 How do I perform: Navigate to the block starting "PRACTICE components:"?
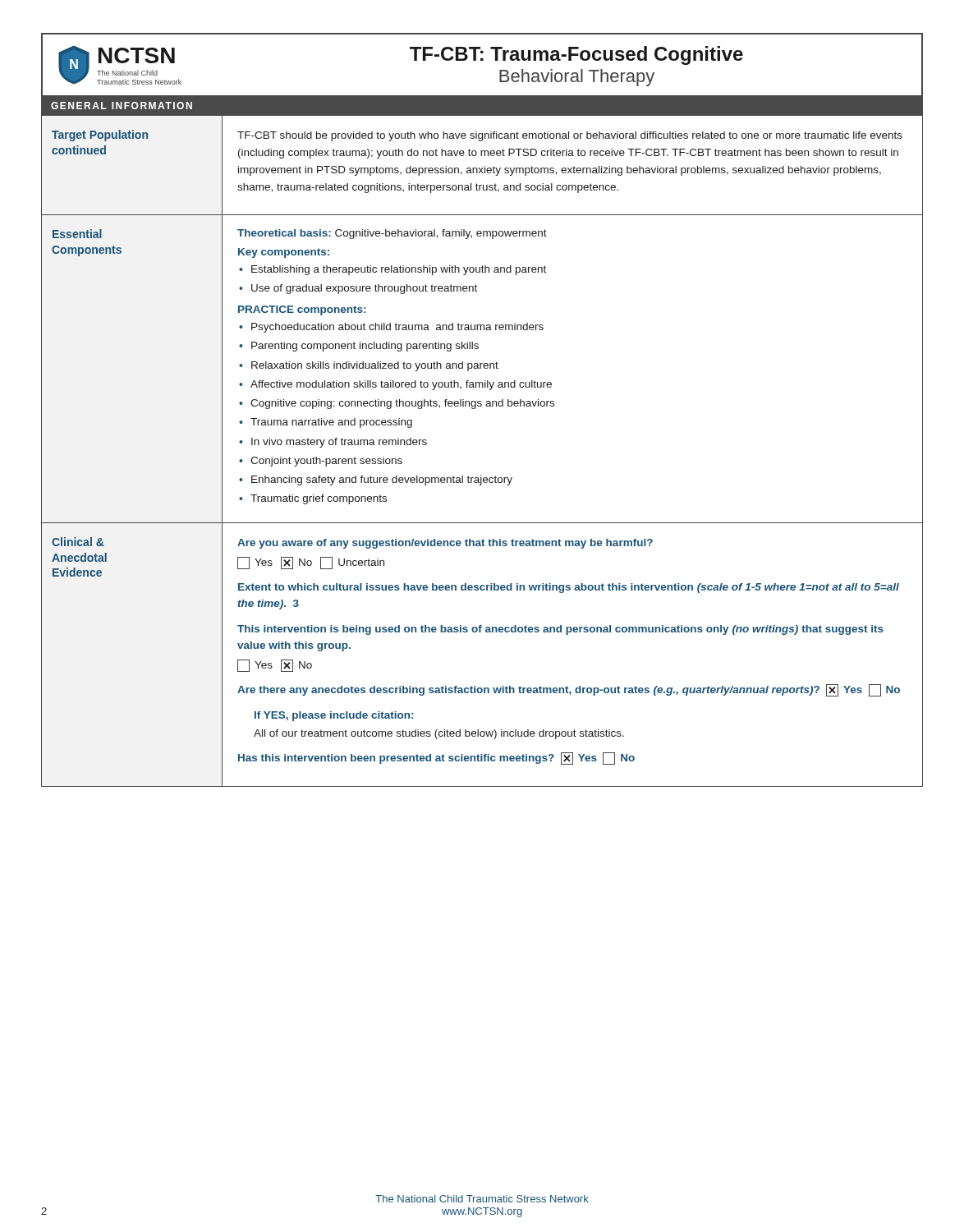pos(302,309)
